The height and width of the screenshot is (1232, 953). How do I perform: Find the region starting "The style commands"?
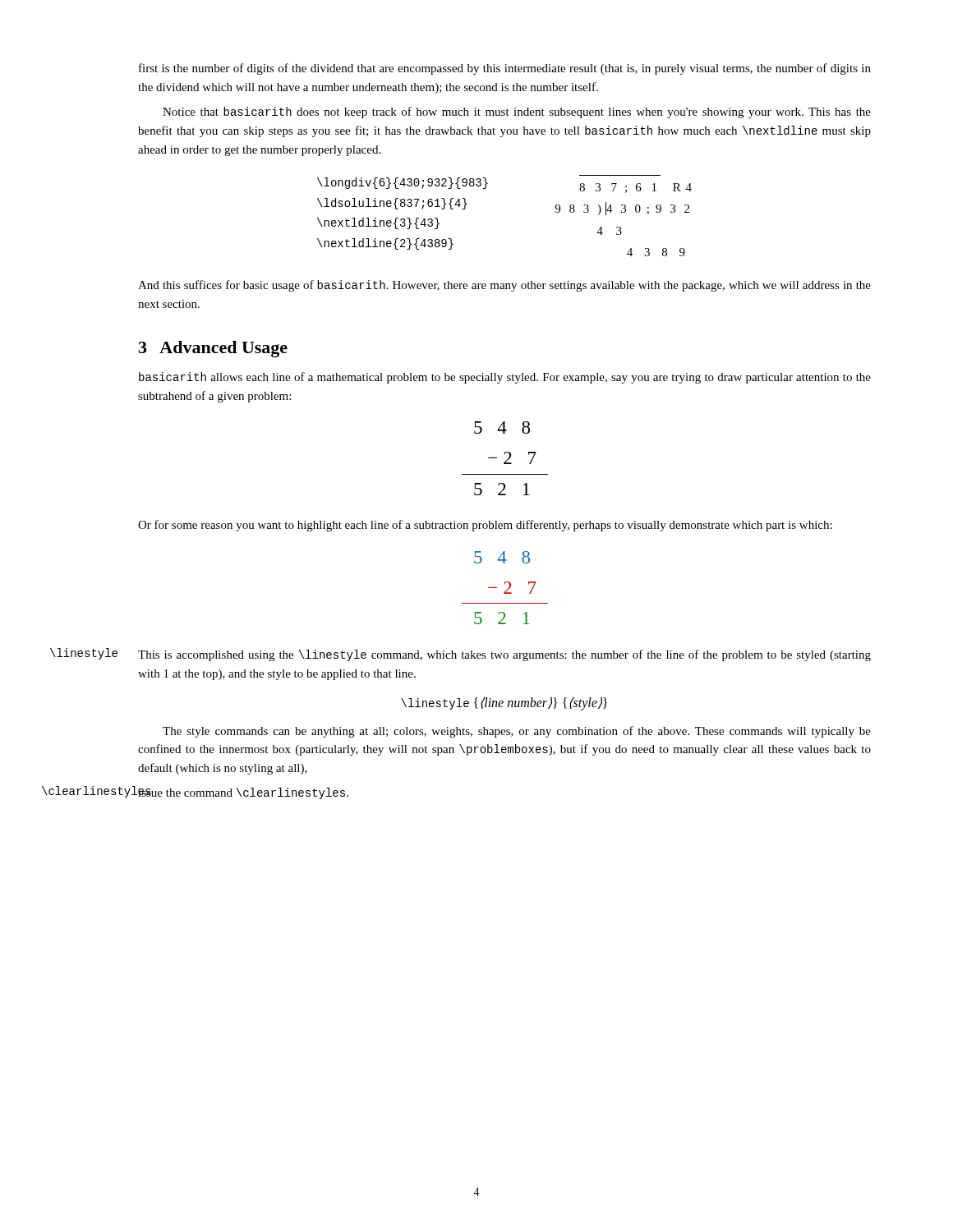coord(504,750)
